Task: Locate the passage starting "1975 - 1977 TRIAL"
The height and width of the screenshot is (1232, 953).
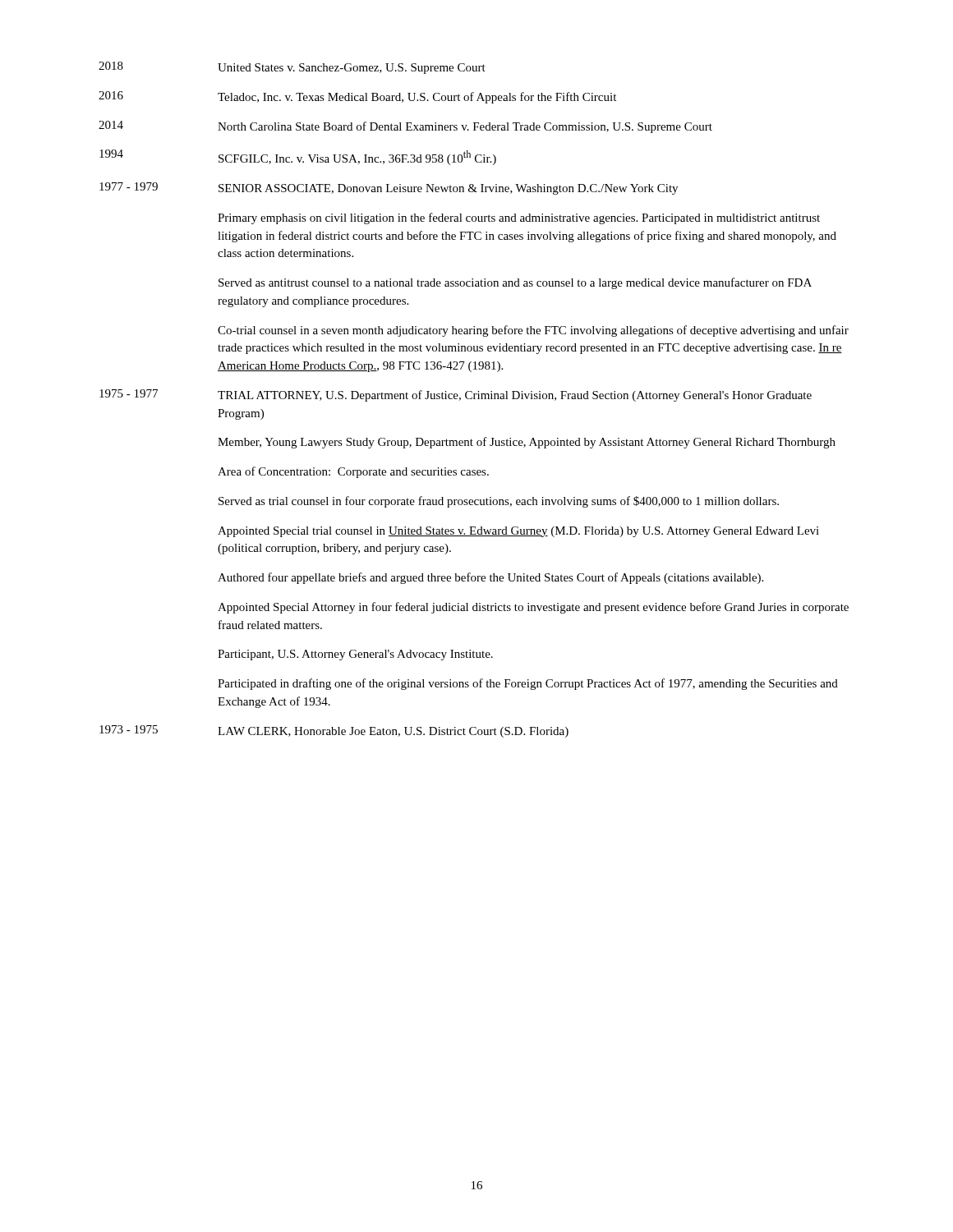Action: (x=476, y=404)
